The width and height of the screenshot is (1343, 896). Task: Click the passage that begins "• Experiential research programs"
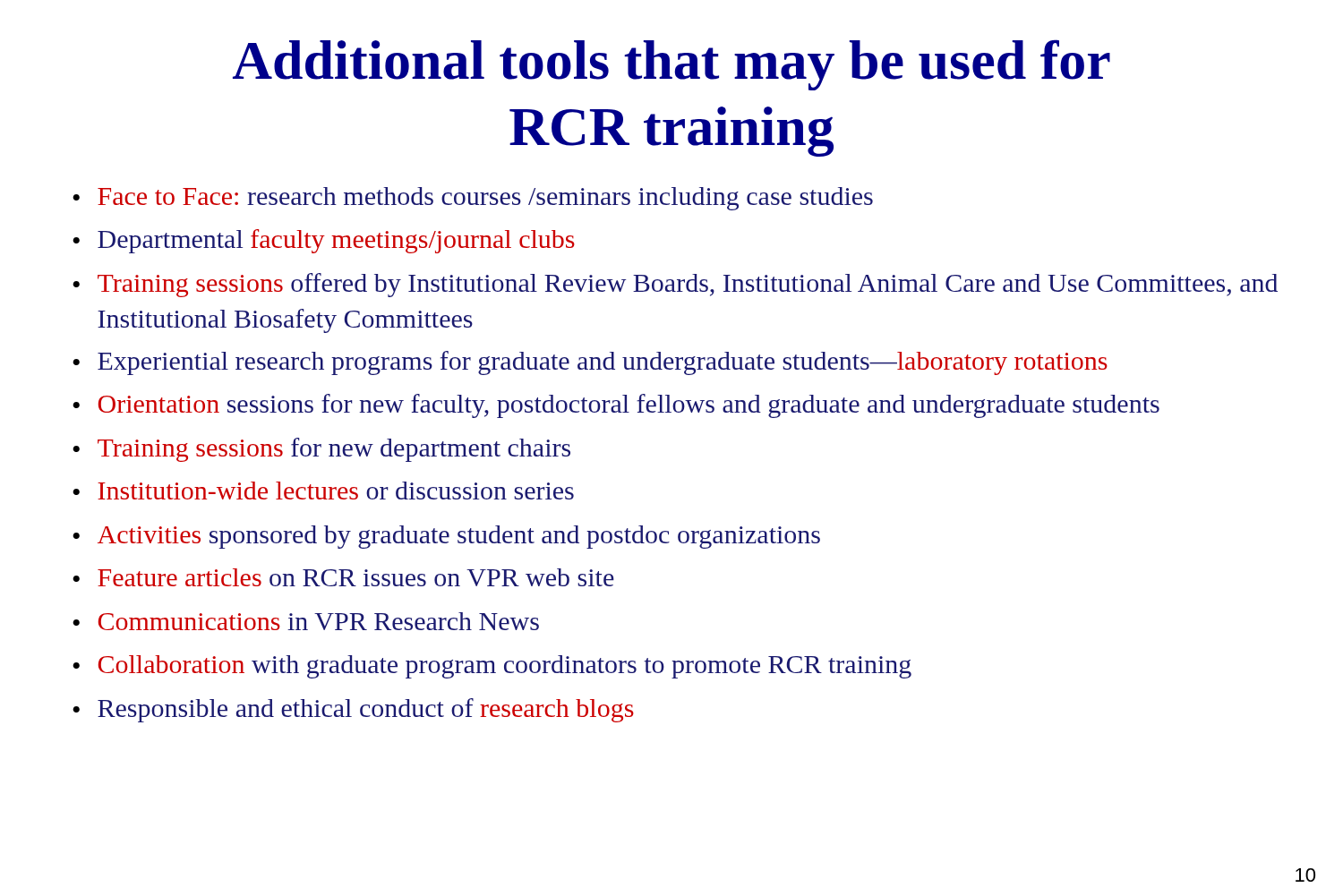point(590,362)
